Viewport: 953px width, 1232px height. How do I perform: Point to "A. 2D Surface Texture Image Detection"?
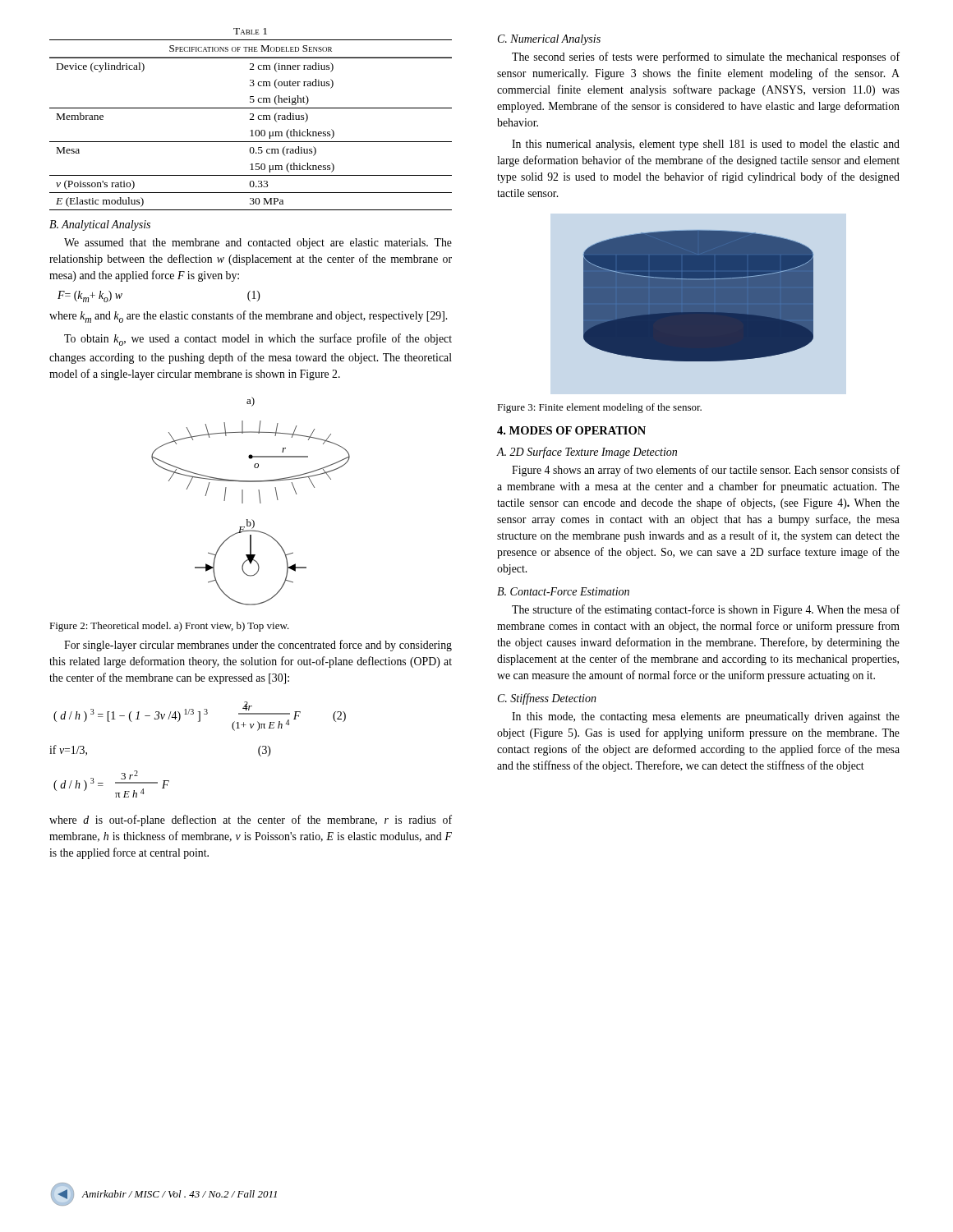[587, 452]
